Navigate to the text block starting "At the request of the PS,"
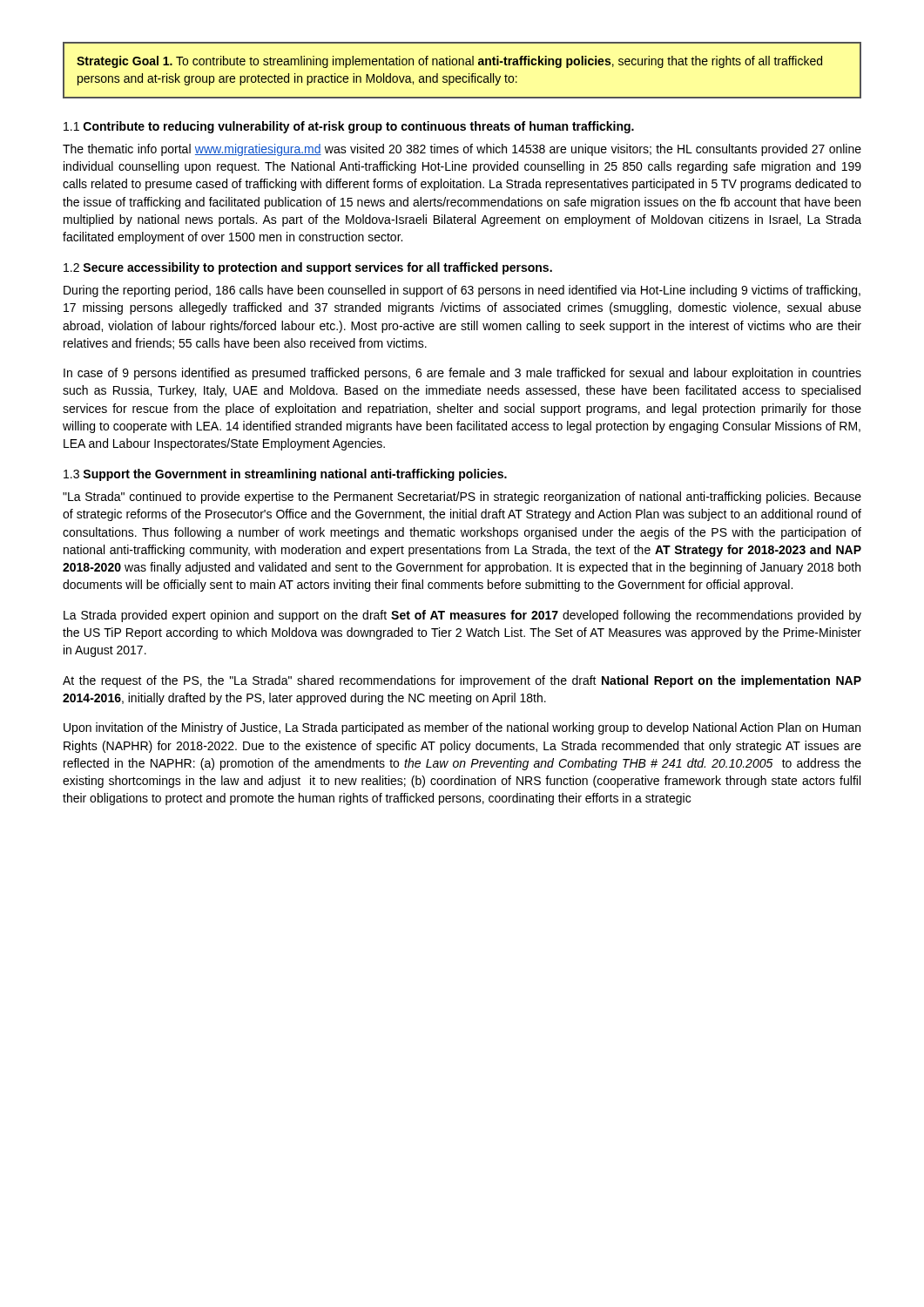 click(462, 689)
